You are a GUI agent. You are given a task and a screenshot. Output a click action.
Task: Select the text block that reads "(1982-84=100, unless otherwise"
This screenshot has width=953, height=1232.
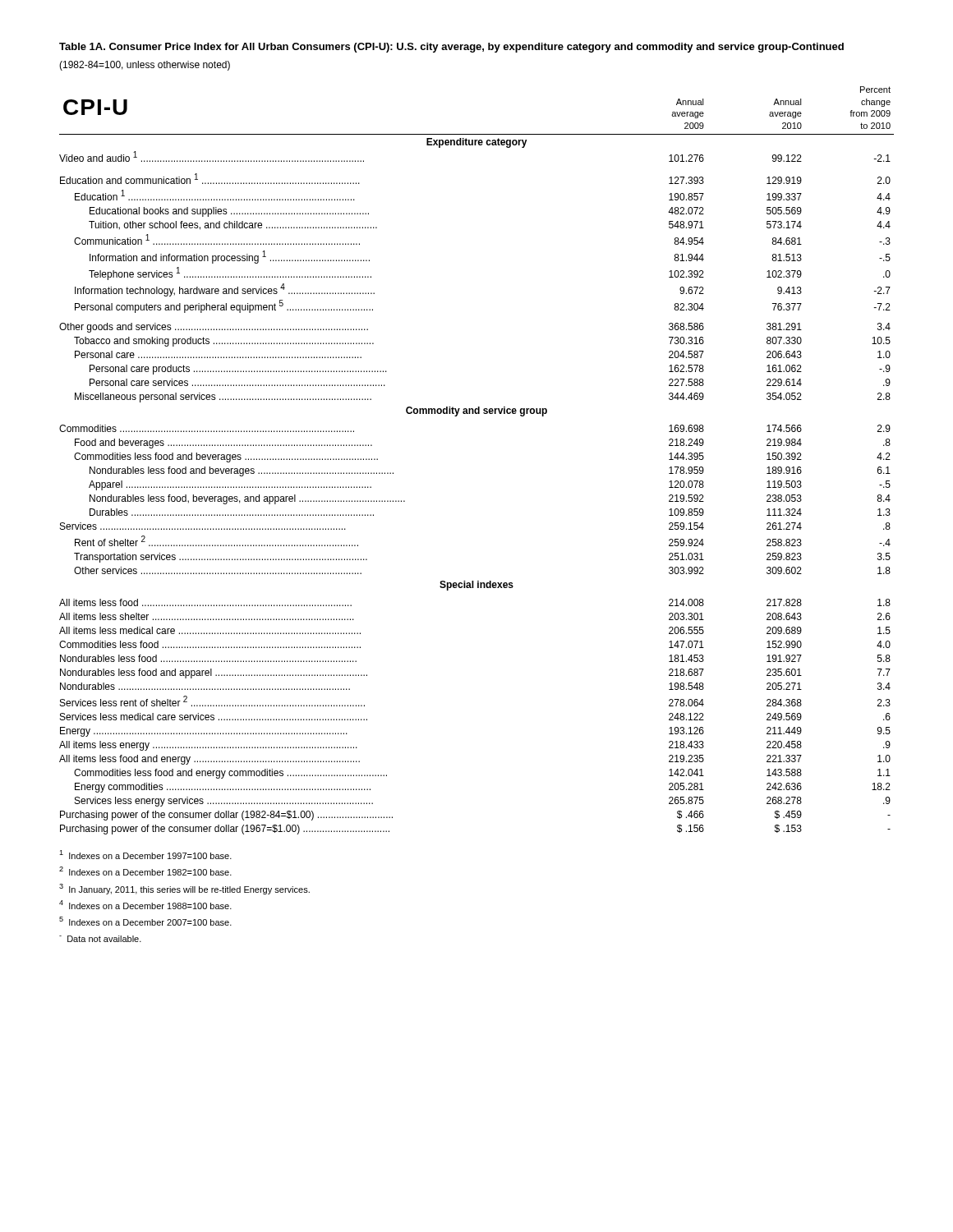[145, 65]
